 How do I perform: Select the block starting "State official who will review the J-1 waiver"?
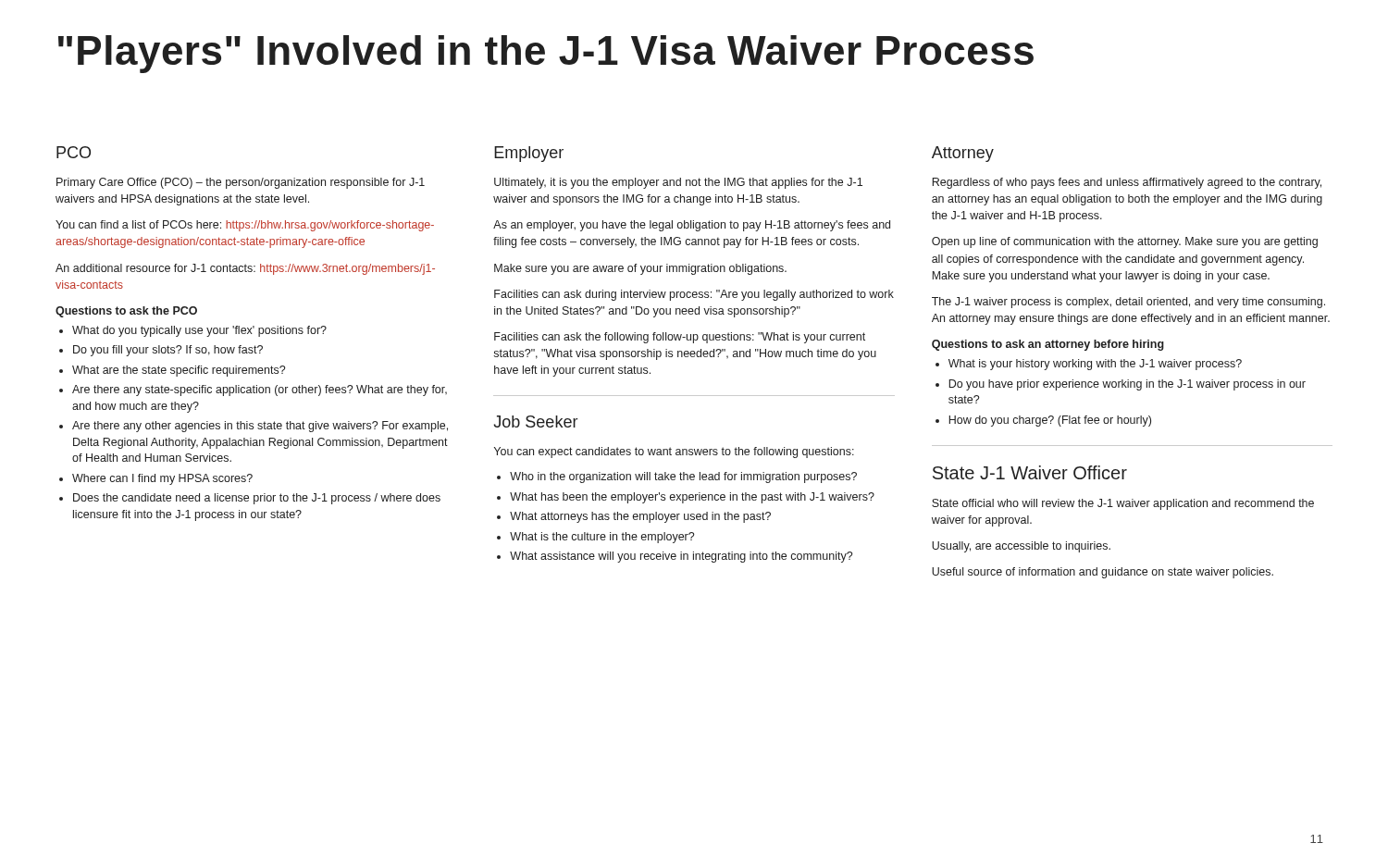1132,512
